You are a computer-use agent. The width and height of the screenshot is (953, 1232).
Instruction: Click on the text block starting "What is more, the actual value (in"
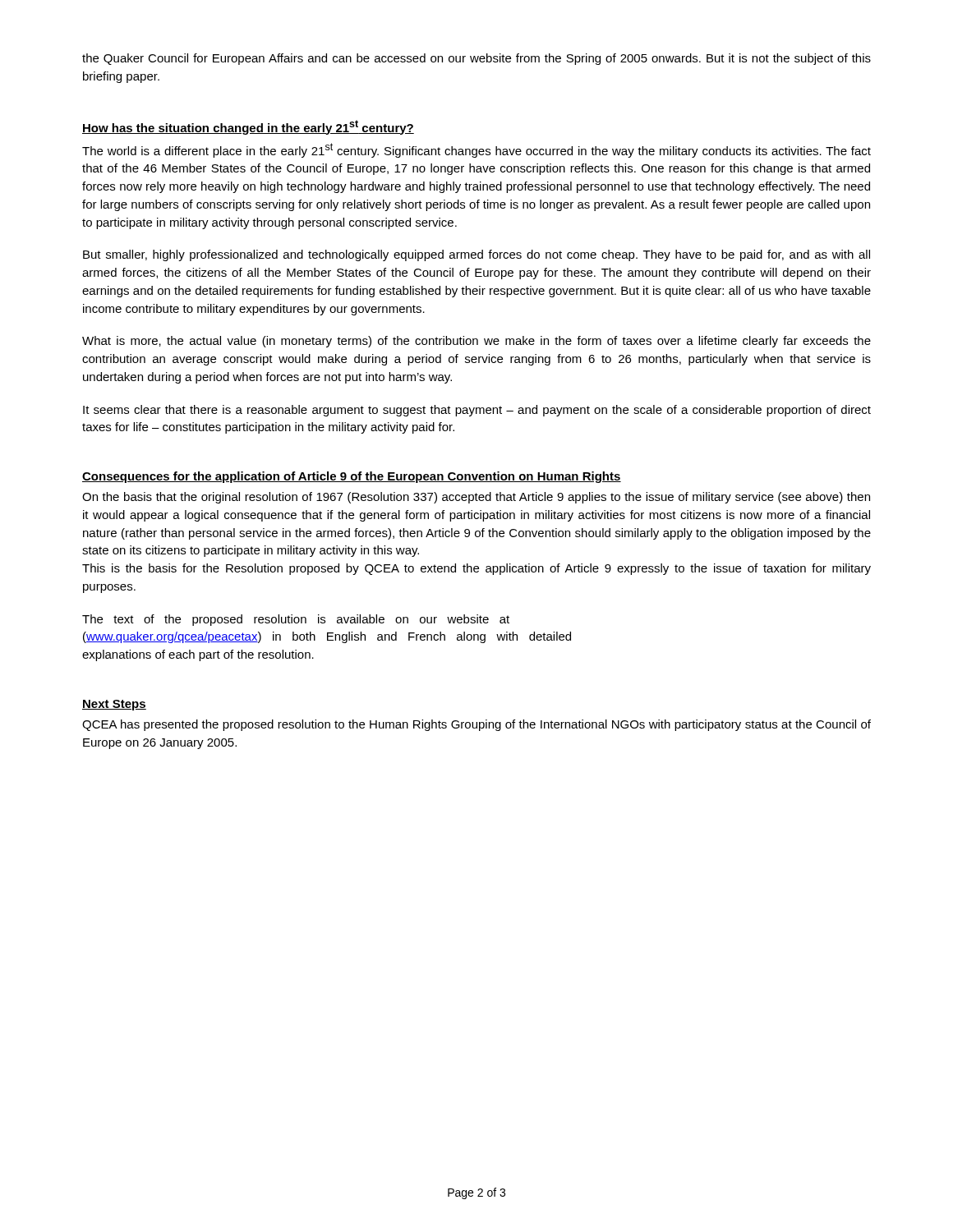click(476, 359)
